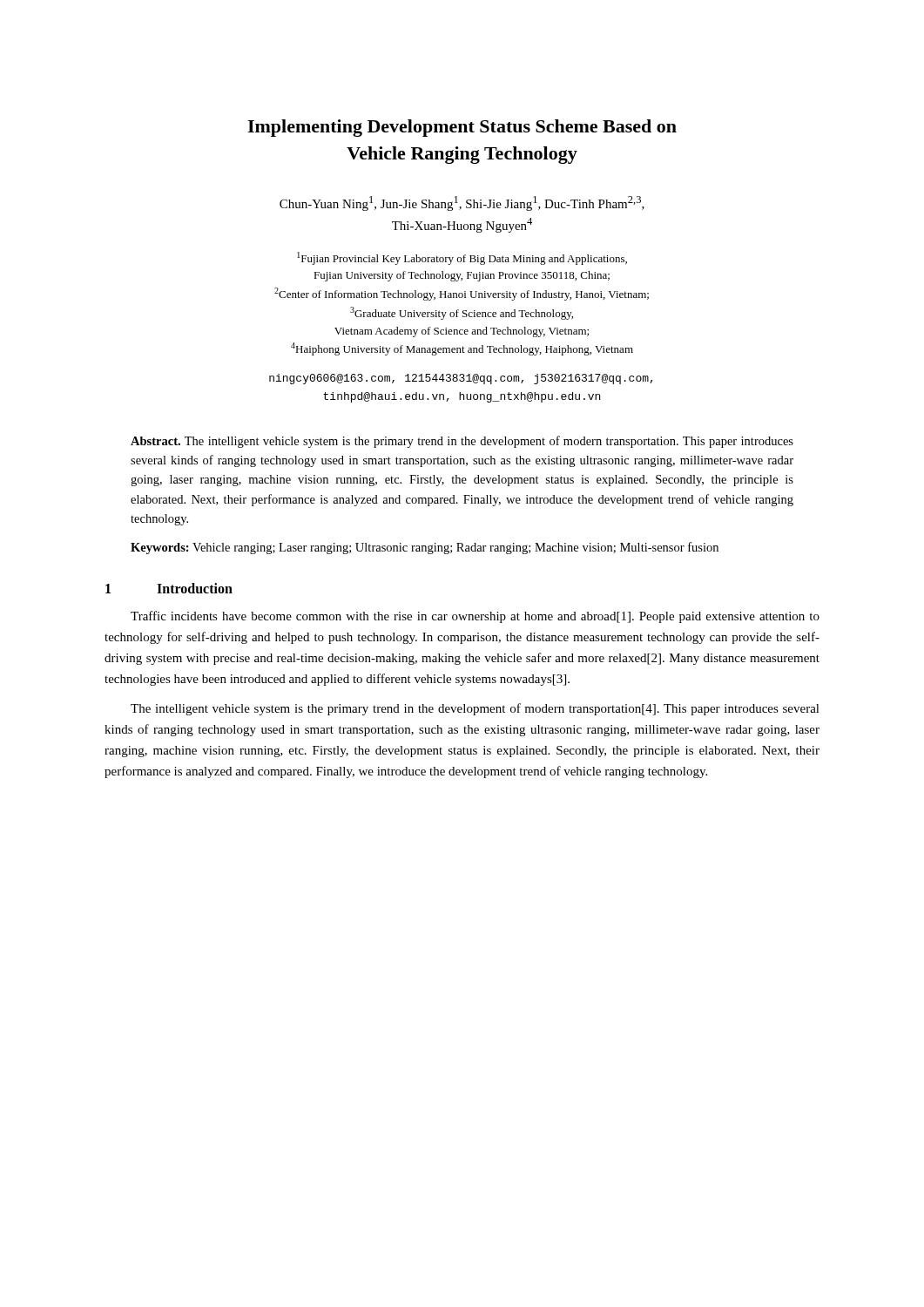Screen dimensions: 1307x924
Task: Locate the text starting "1Fujian Provincial Key Laboratory of"
Action: point(462,303)
